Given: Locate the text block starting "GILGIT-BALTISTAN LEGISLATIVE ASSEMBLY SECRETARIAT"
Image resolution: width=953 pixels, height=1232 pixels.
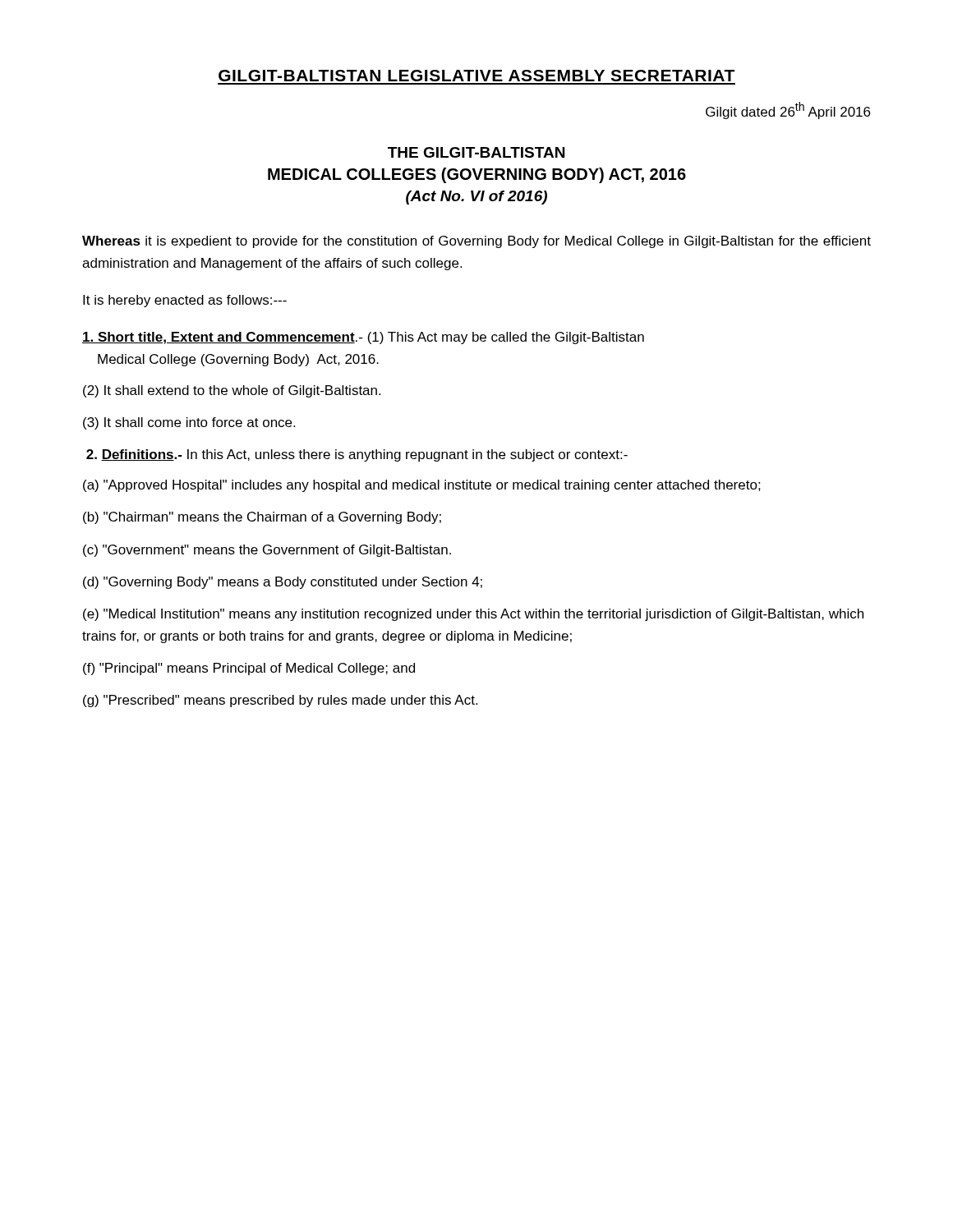Looking at the screenshot, I should click(x=476, y=75).
